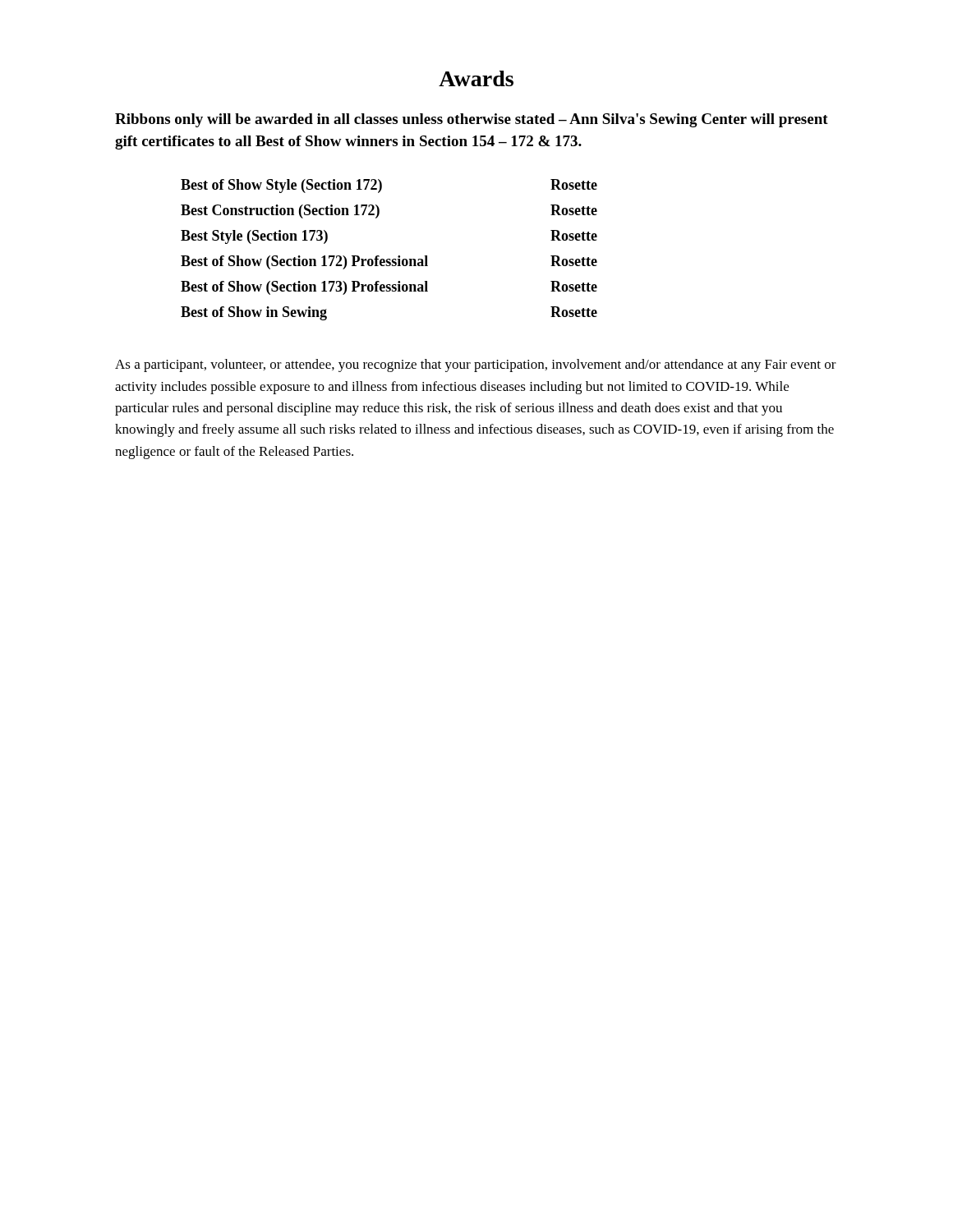Click on the list item with the text "Best of Show (Section 172) Professional Rosette"

tap(389, 262)
